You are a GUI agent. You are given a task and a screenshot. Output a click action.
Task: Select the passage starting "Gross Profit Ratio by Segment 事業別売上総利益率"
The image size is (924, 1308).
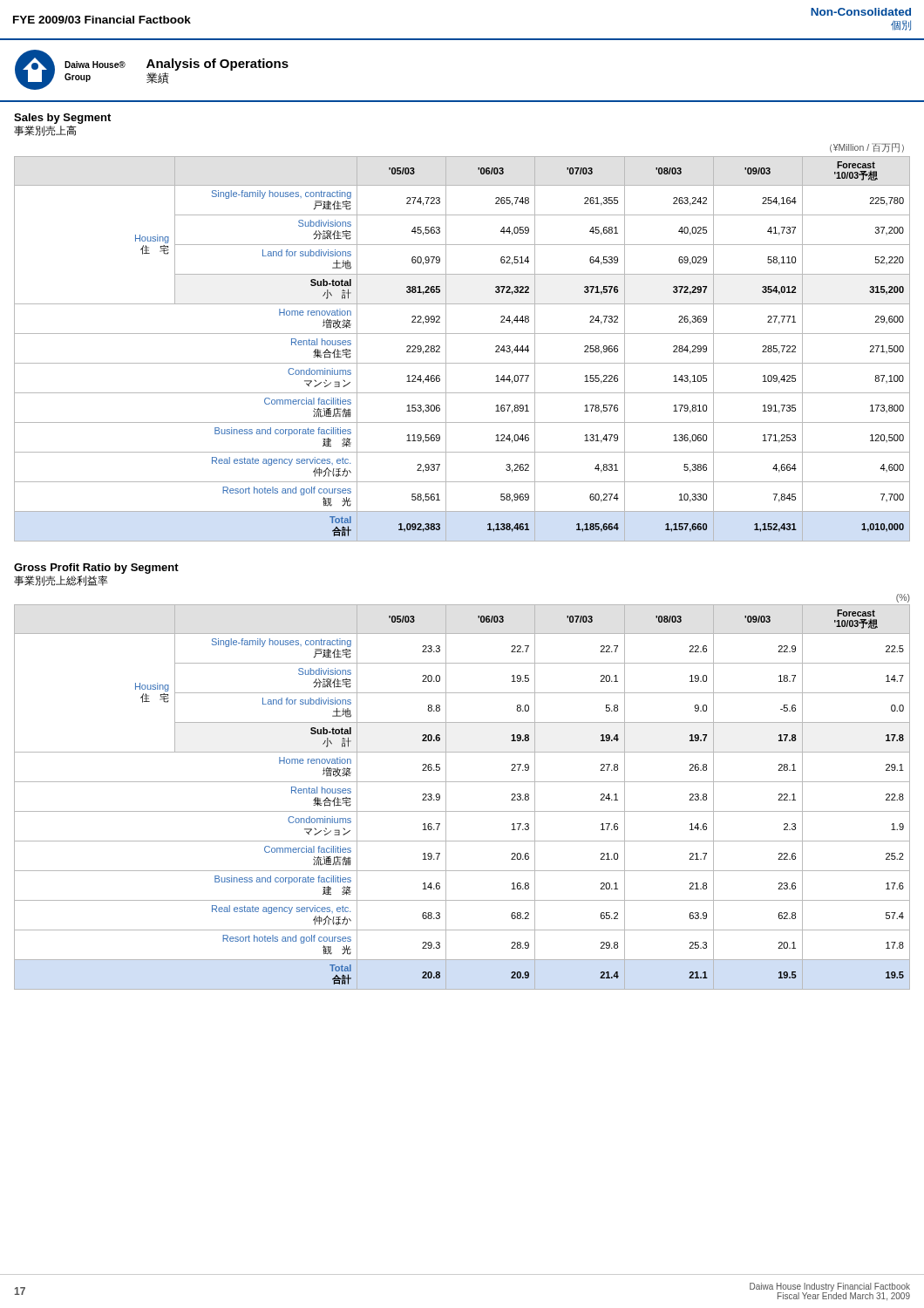point(96,569)
